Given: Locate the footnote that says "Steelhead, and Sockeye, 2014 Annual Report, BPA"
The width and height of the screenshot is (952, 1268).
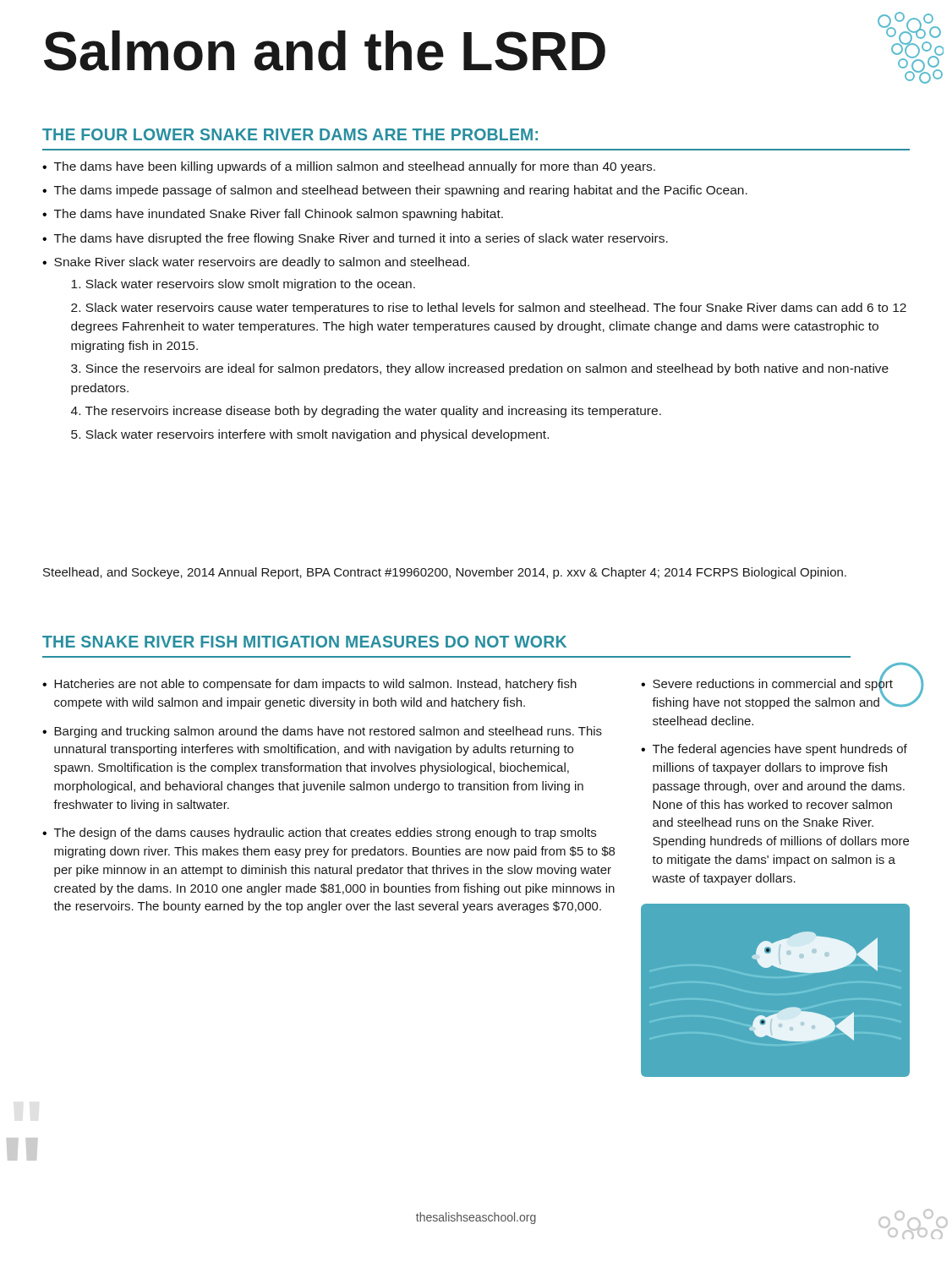Looking at the screenshot, I should tap(445, 572).
